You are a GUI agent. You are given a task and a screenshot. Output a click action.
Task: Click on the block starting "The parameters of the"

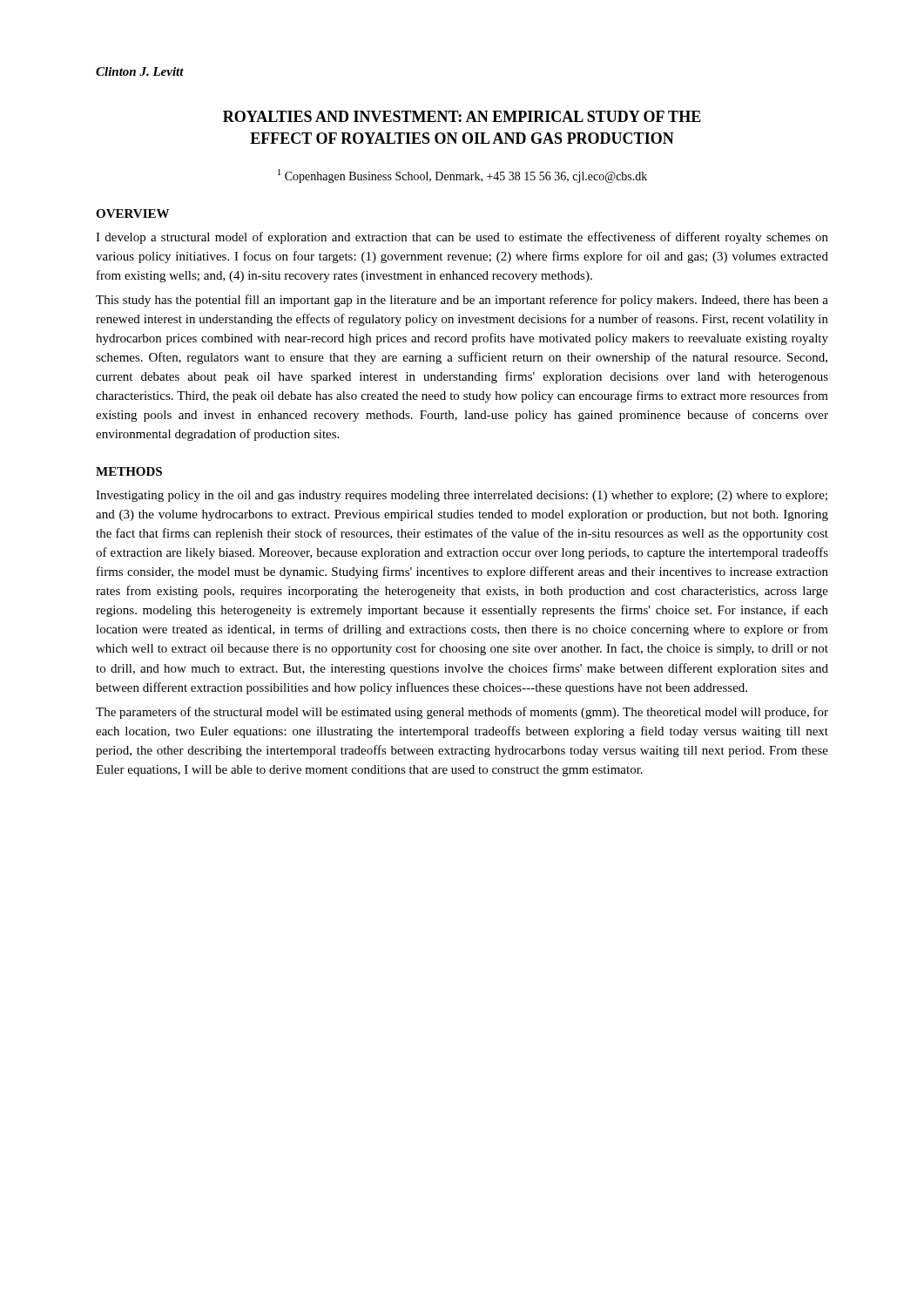point(462,740)
